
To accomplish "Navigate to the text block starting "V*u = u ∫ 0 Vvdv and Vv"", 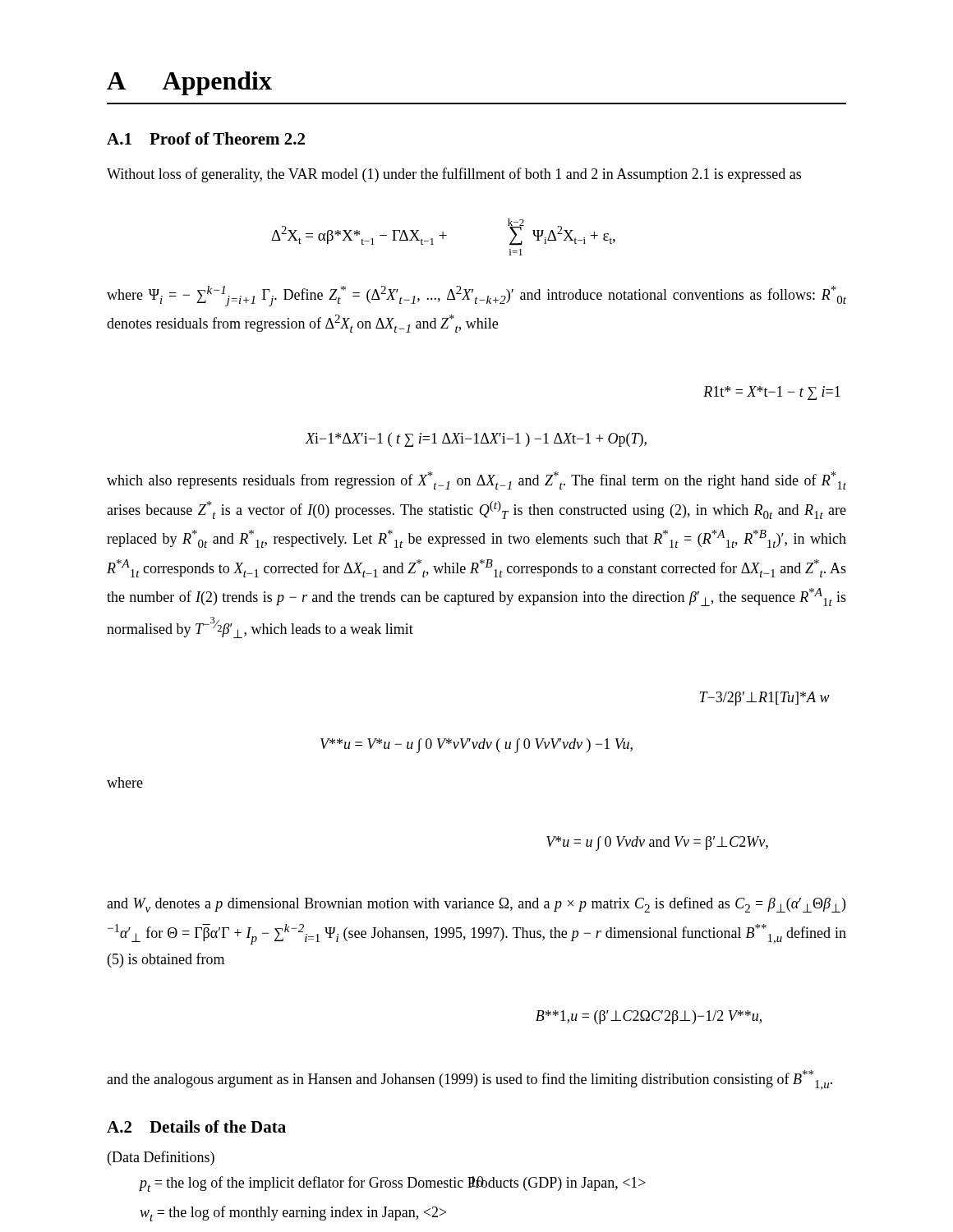I will click(x=657, y=844).
